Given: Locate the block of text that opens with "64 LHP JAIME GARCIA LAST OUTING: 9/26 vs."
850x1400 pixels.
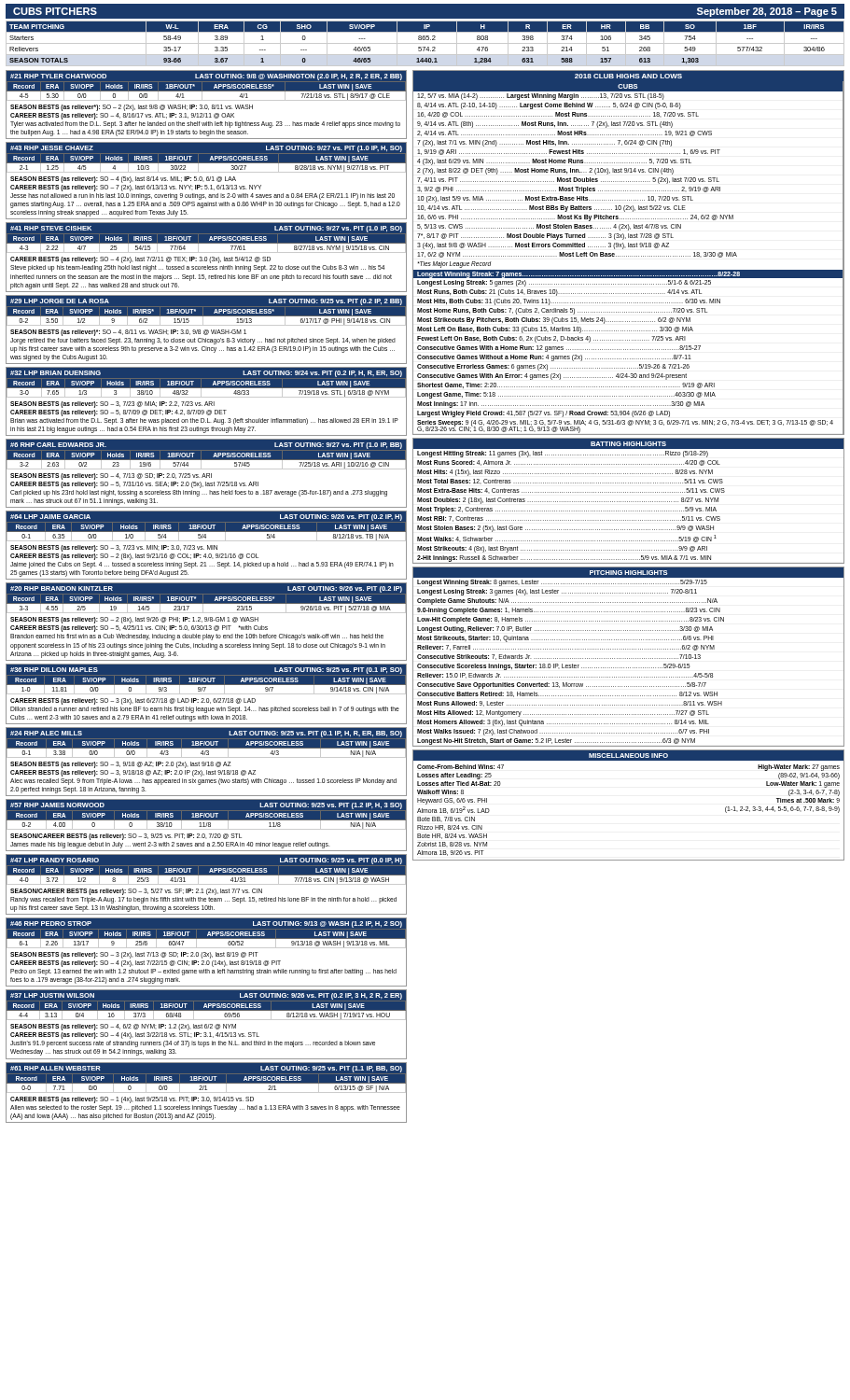Looking at the screenshot, I should click(x=206, y=545).
